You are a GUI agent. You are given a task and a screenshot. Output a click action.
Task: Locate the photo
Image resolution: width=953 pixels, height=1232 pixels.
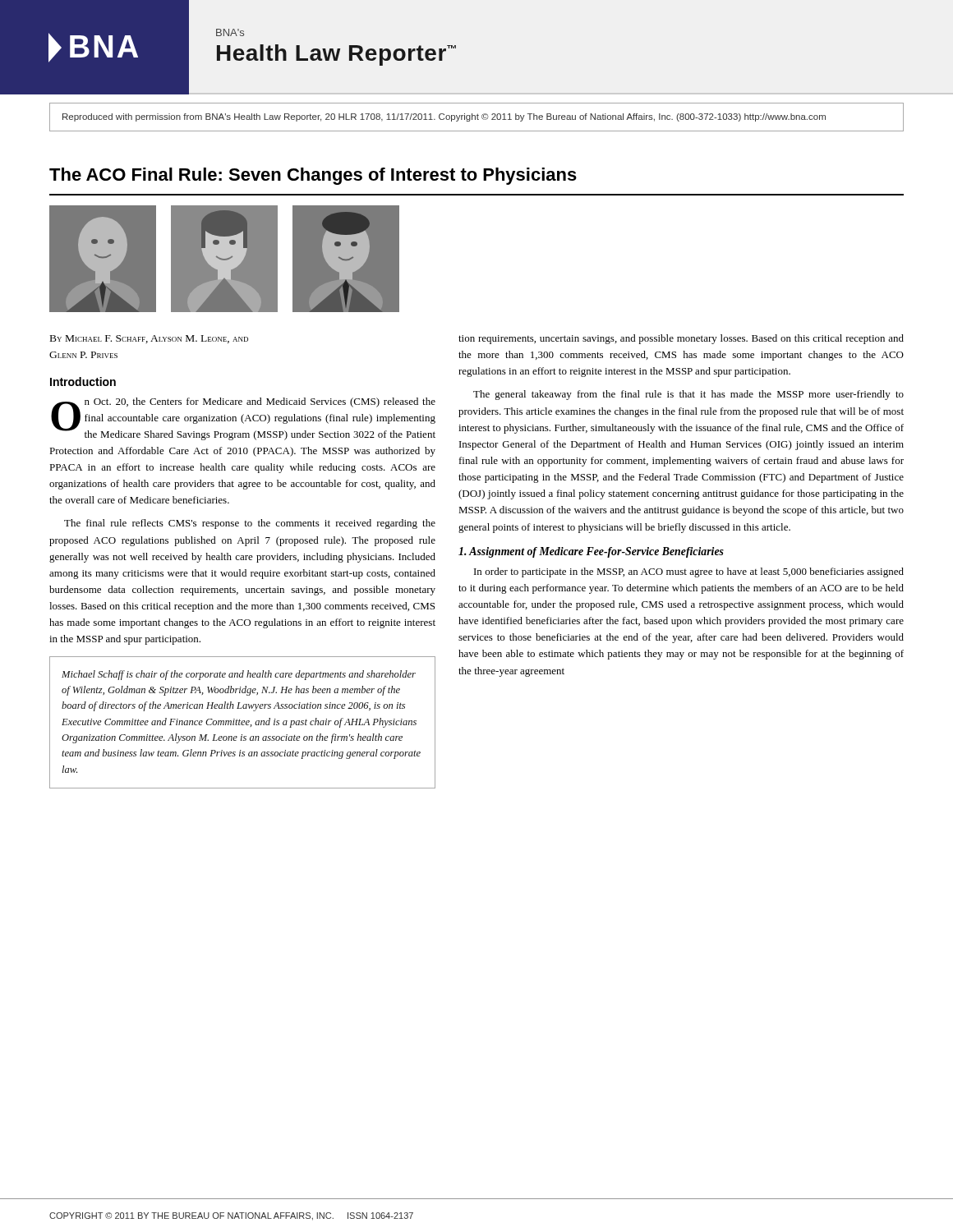[x=224, y=259]
